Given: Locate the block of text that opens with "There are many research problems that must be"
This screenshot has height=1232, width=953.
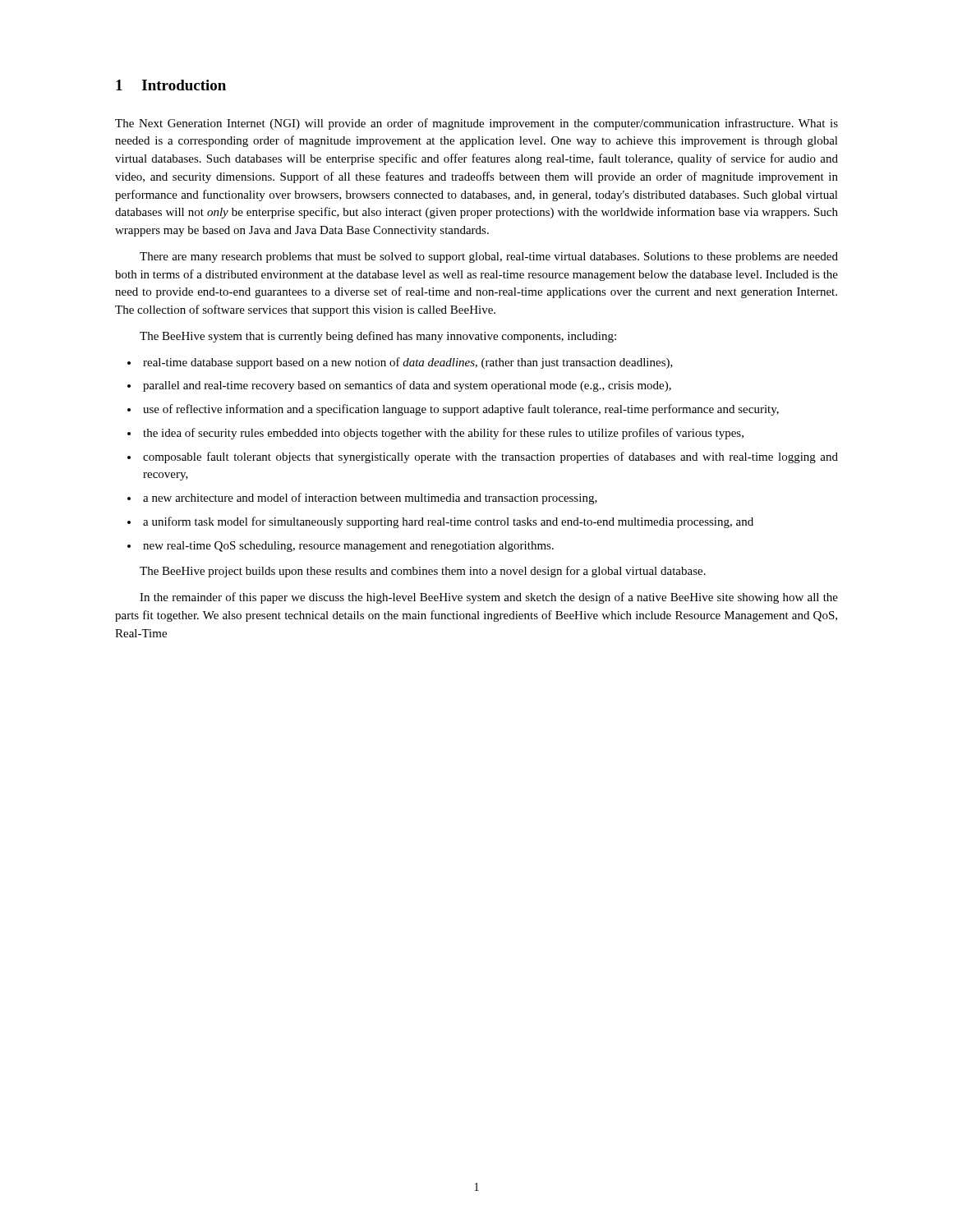Looking at the screenshot, I should pos(476,284).
